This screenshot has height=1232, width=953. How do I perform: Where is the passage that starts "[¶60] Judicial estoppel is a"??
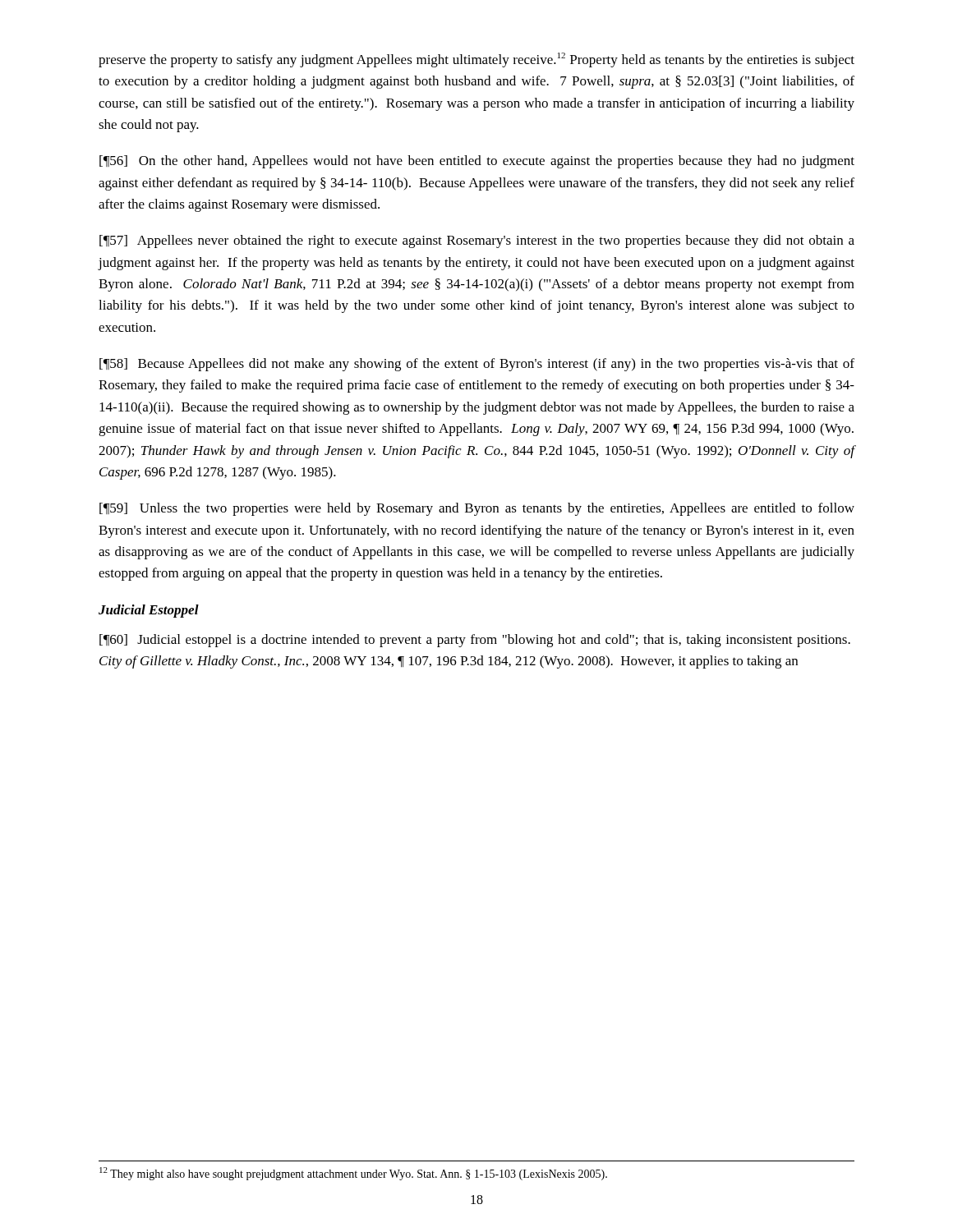click(x=476, y=651)
